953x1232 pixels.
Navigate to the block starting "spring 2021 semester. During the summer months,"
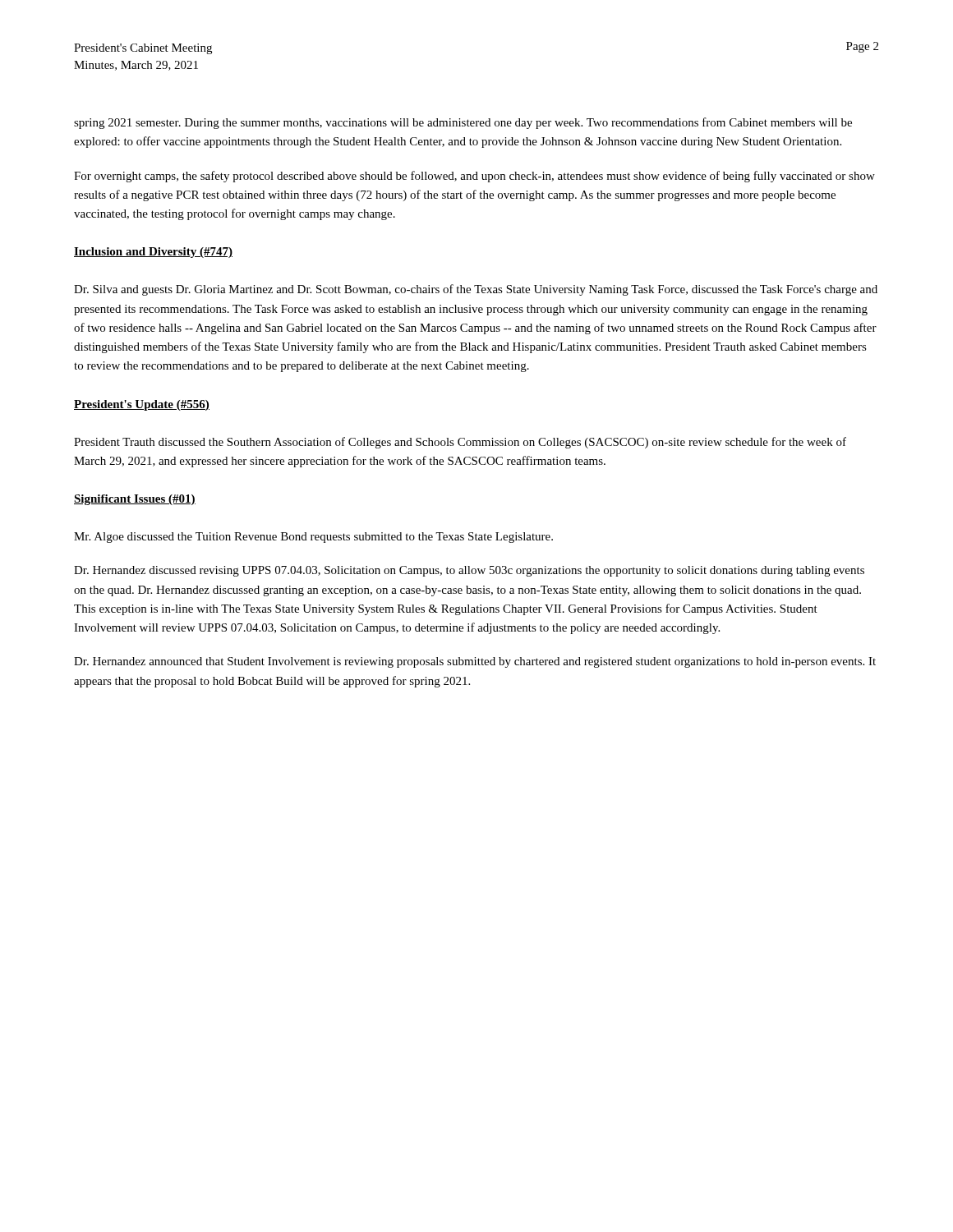coord(463,132)
